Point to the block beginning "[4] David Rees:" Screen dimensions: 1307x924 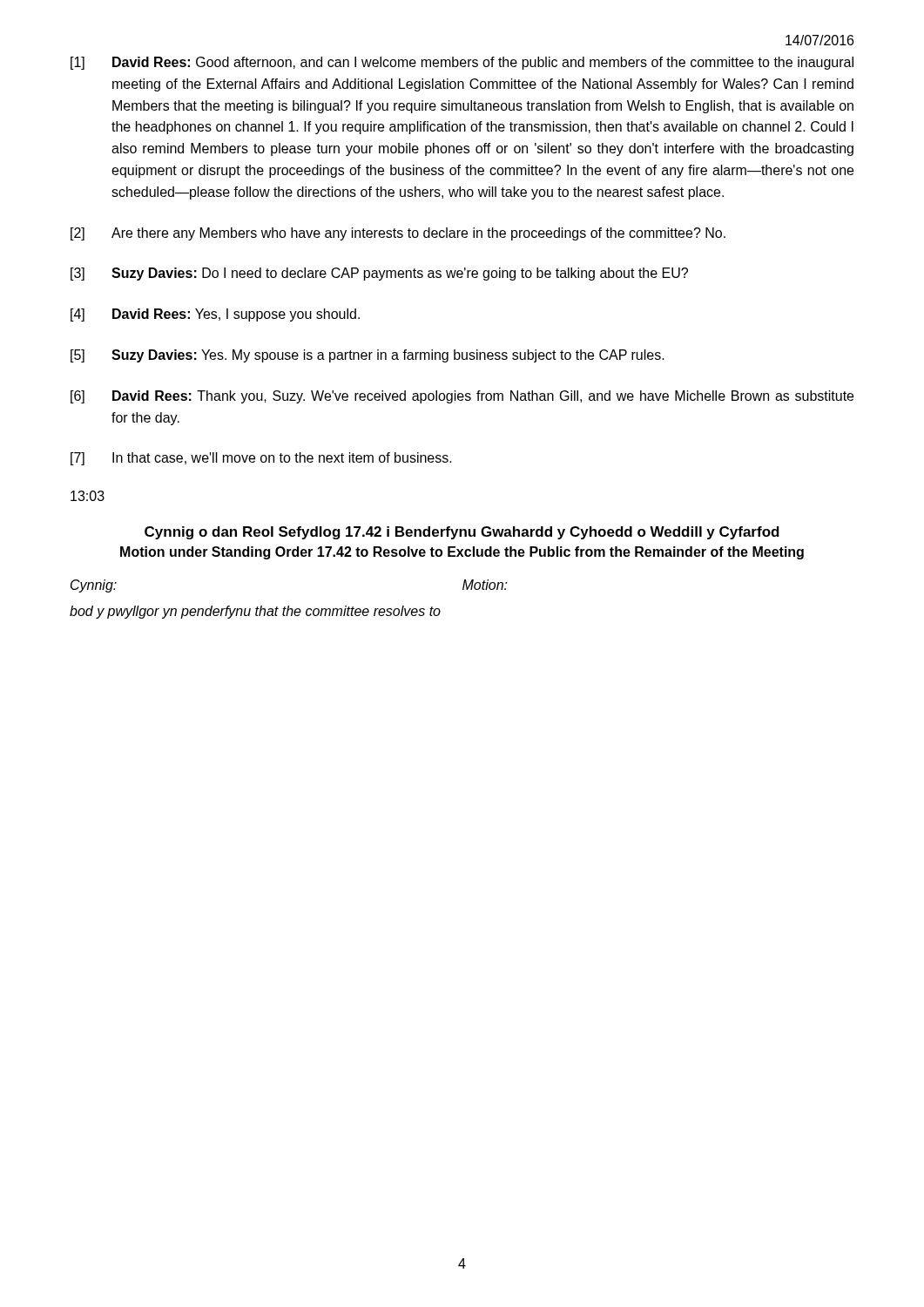215,315
